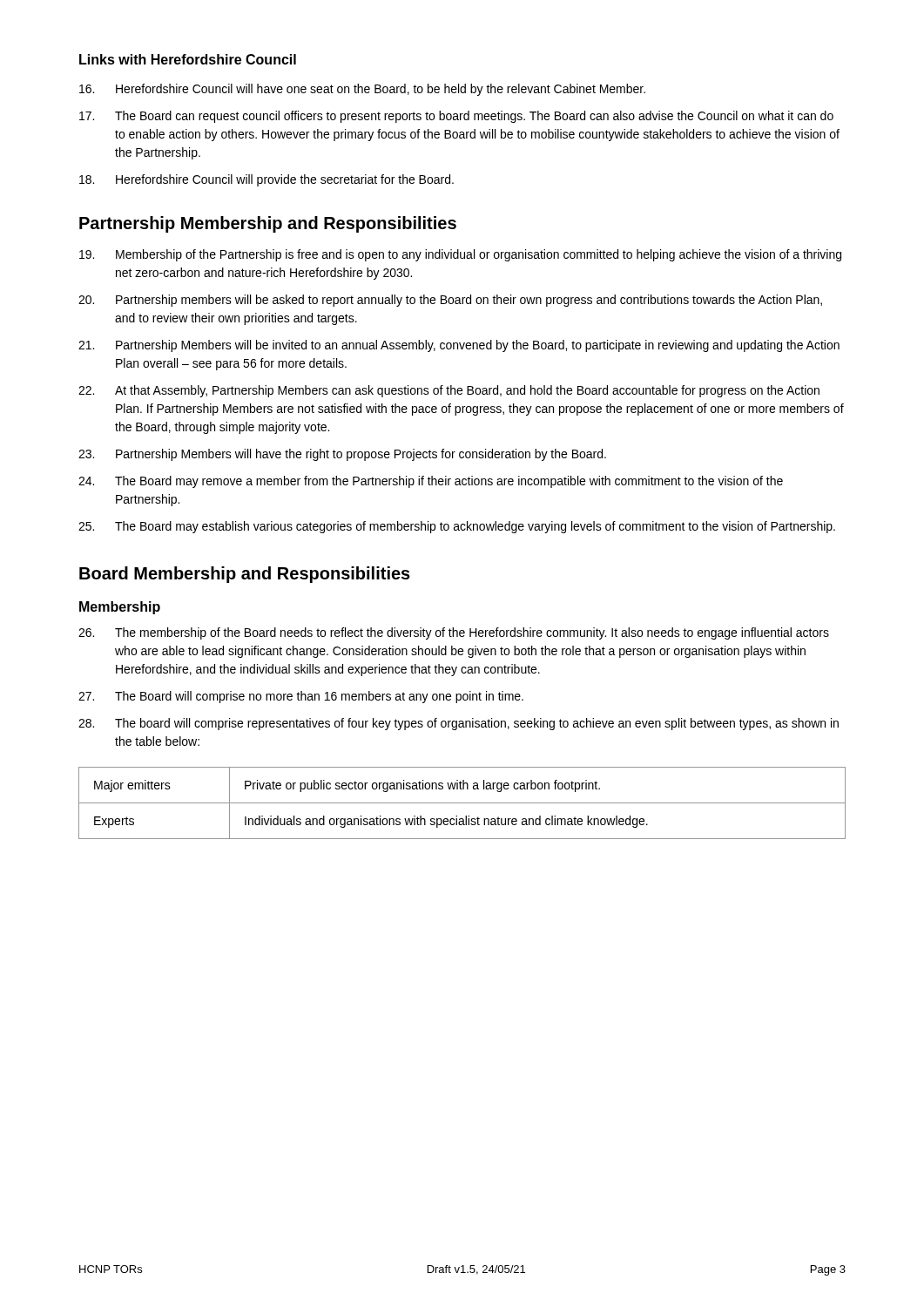
Task: Find the text block starting "17. The Board can request council officers to"
Action: 462,135
